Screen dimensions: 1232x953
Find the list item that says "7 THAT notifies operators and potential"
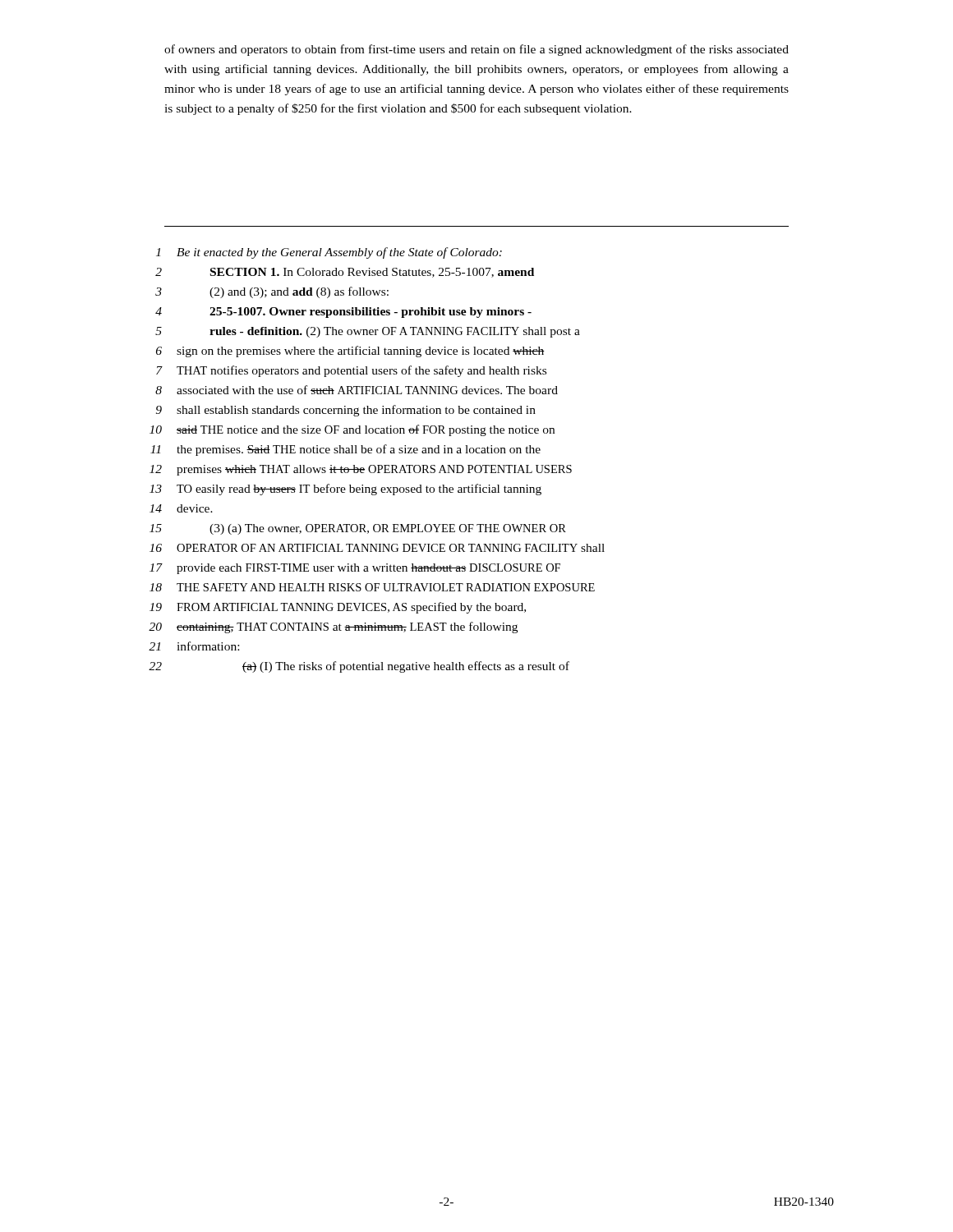(x=476, y=370)
